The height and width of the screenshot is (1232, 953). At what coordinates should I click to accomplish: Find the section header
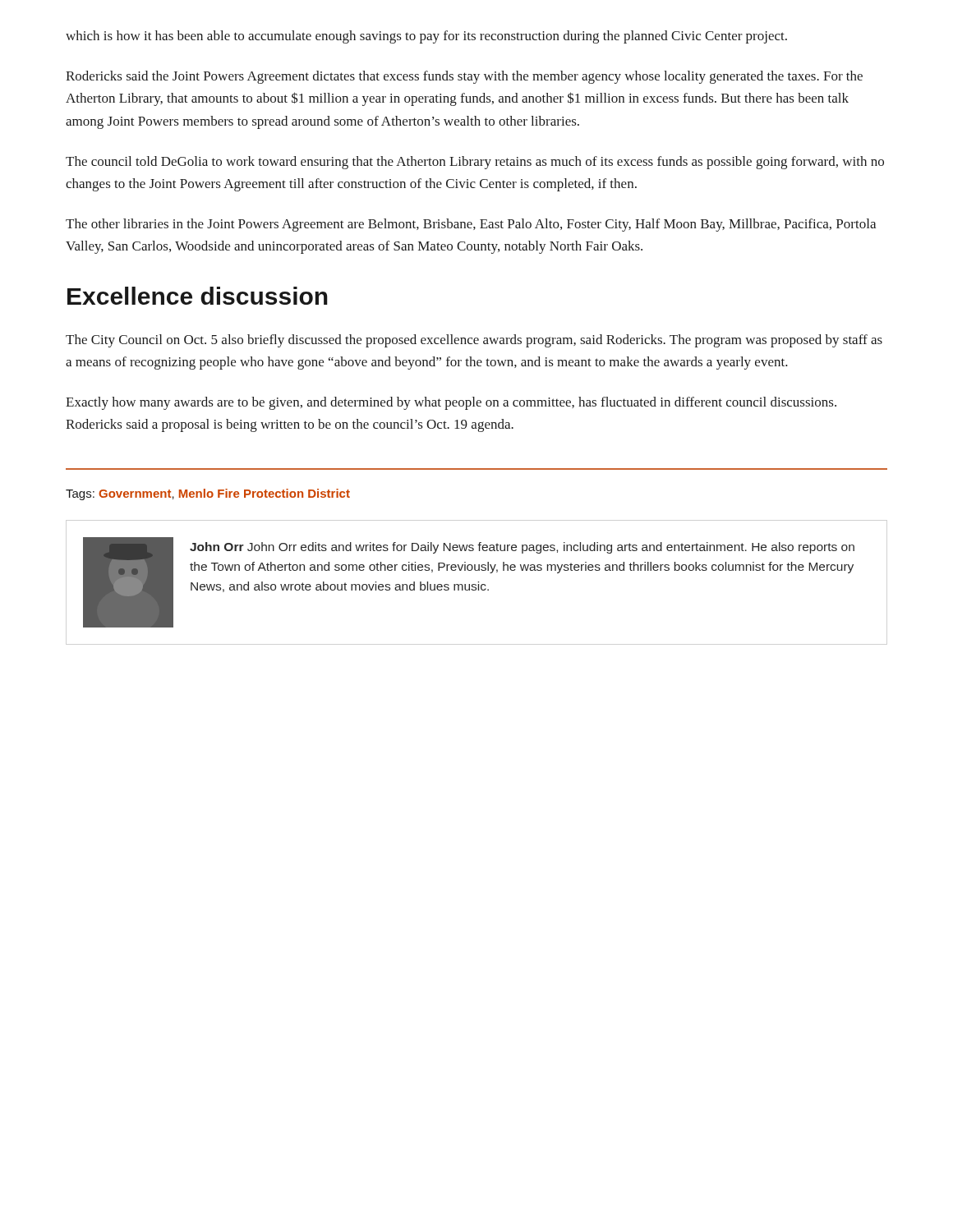(x=197, y=296)
